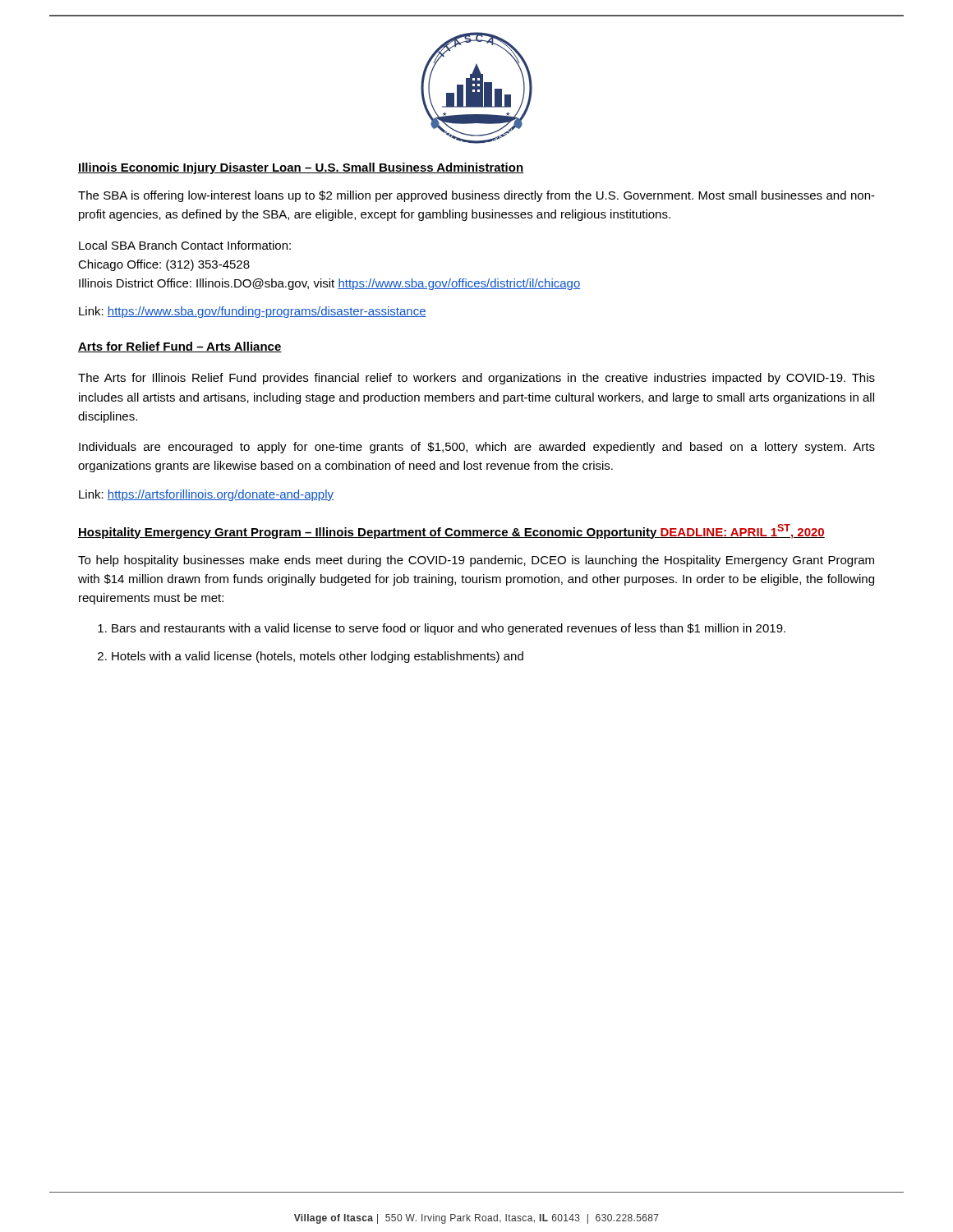Find the section header that reads "Hospitality Emergency Grant Program –"
Viewport: 953px width, 1232px height.
(451, 530)
